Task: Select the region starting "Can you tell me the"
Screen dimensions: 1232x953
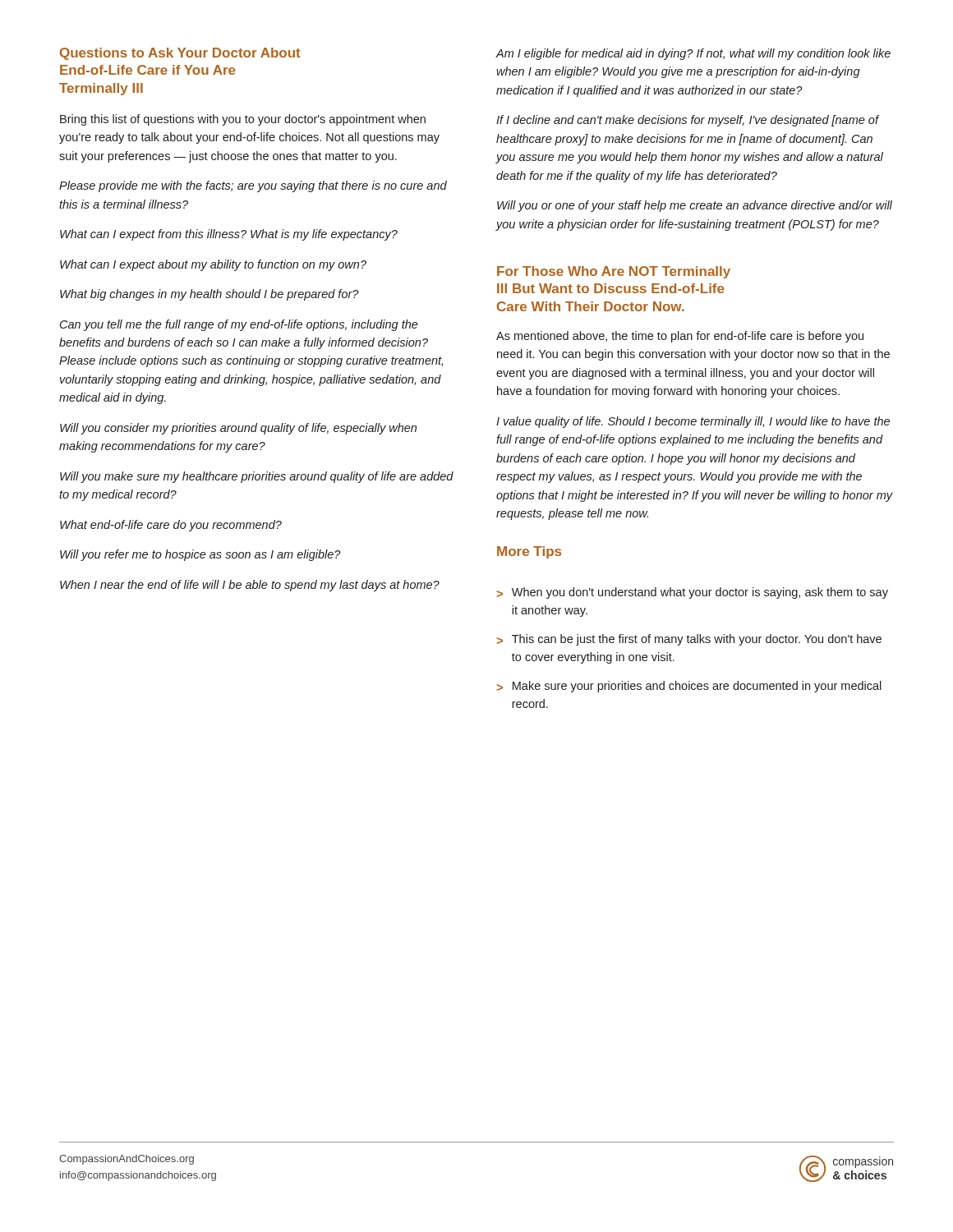Action: 252,361
